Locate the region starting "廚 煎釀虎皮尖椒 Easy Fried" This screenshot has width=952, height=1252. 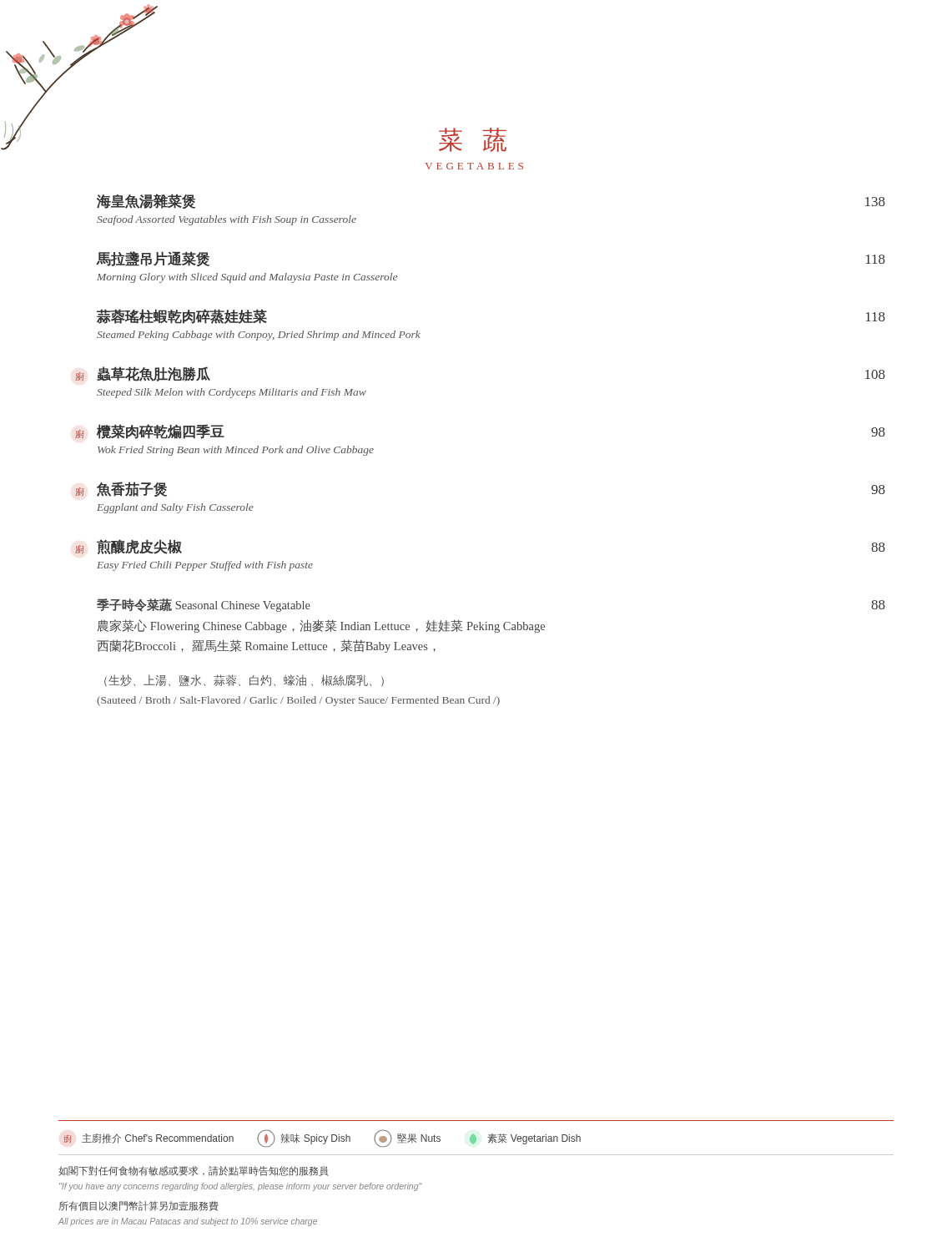pos(138,545)
